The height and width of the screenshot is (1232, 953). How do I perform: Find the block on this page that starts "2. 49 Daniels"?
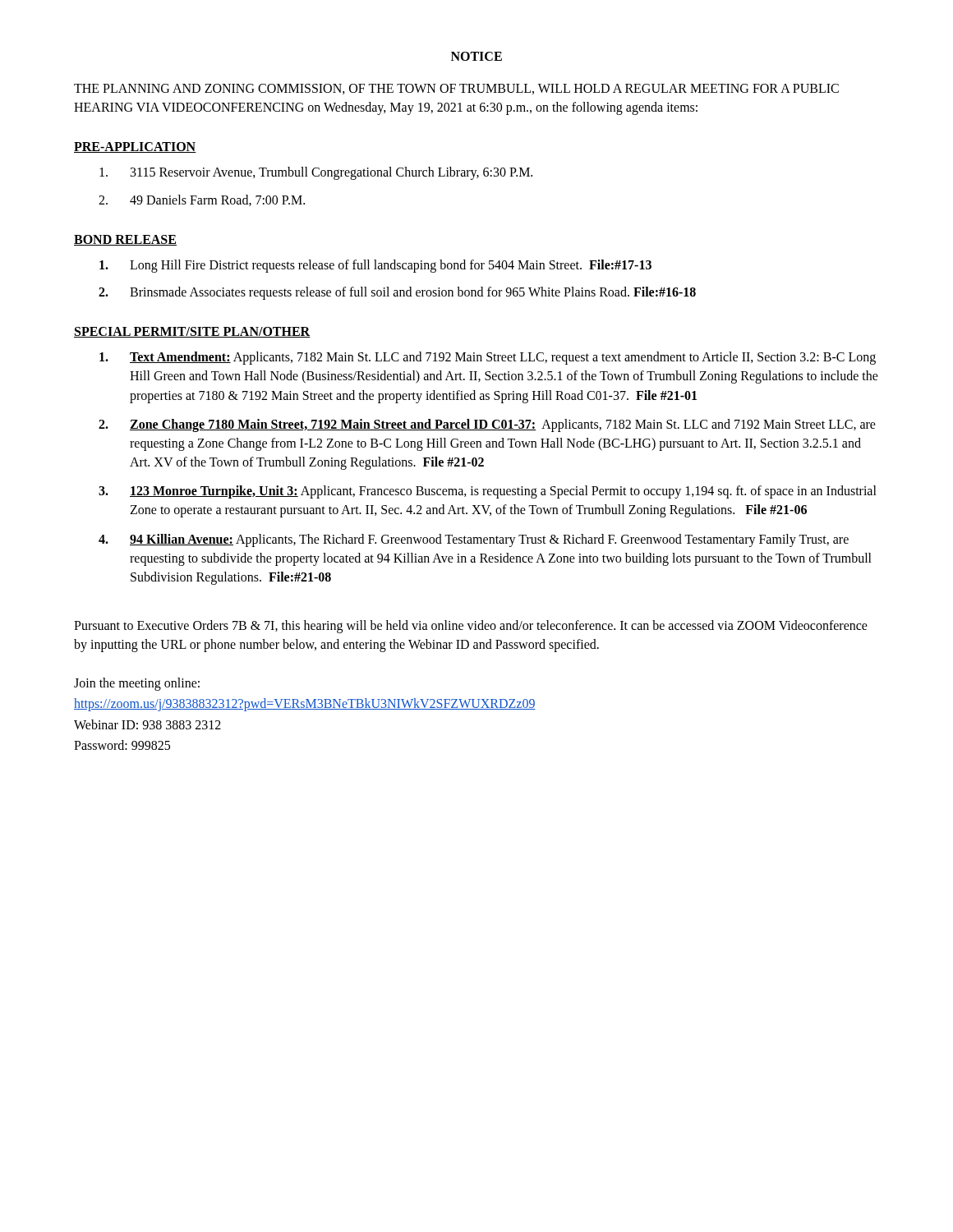click(x=202, y=200)
